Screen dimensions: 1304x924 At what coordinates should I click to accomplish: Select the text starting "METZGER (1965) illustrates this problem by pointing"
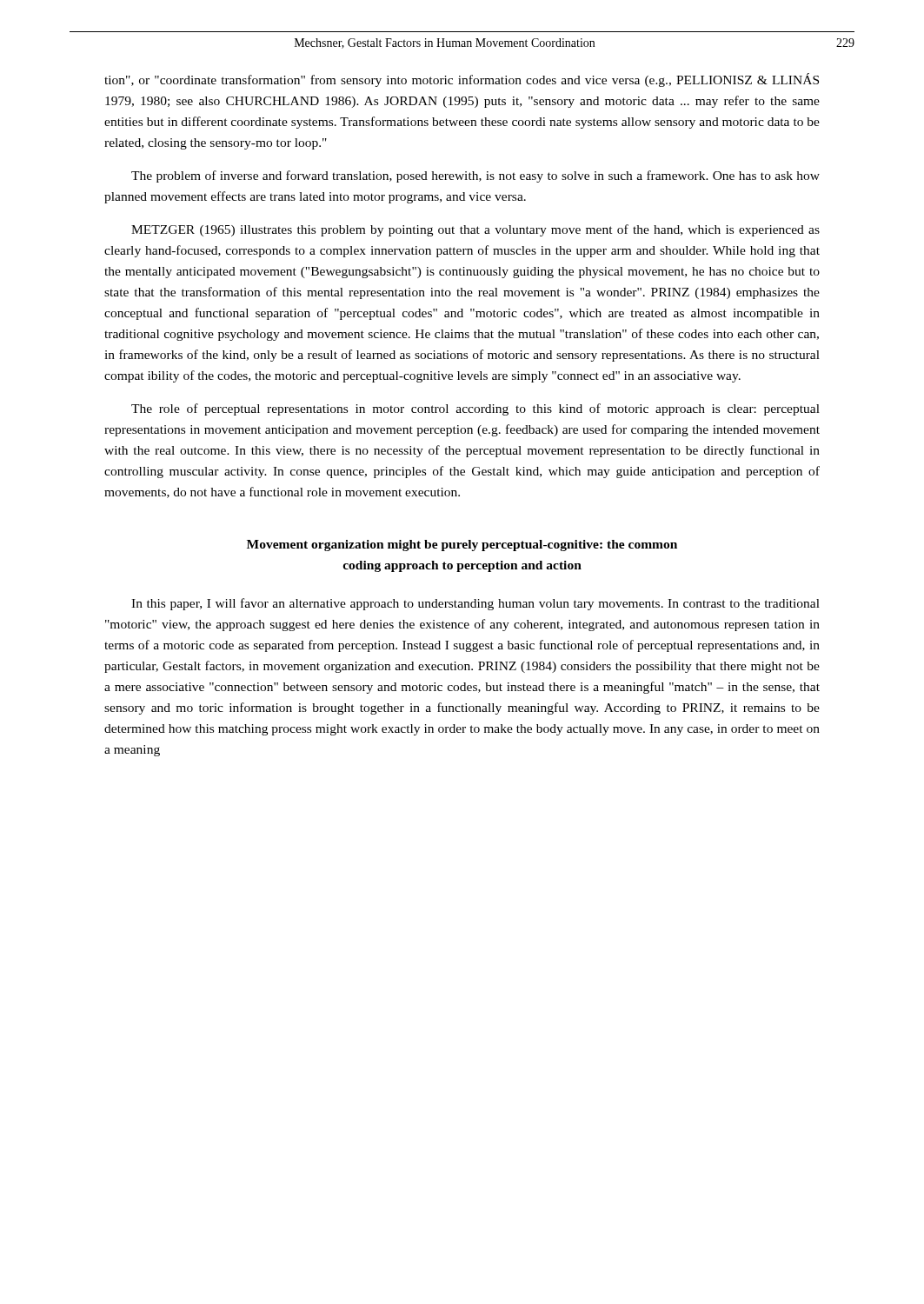click(x=462, y=303)
